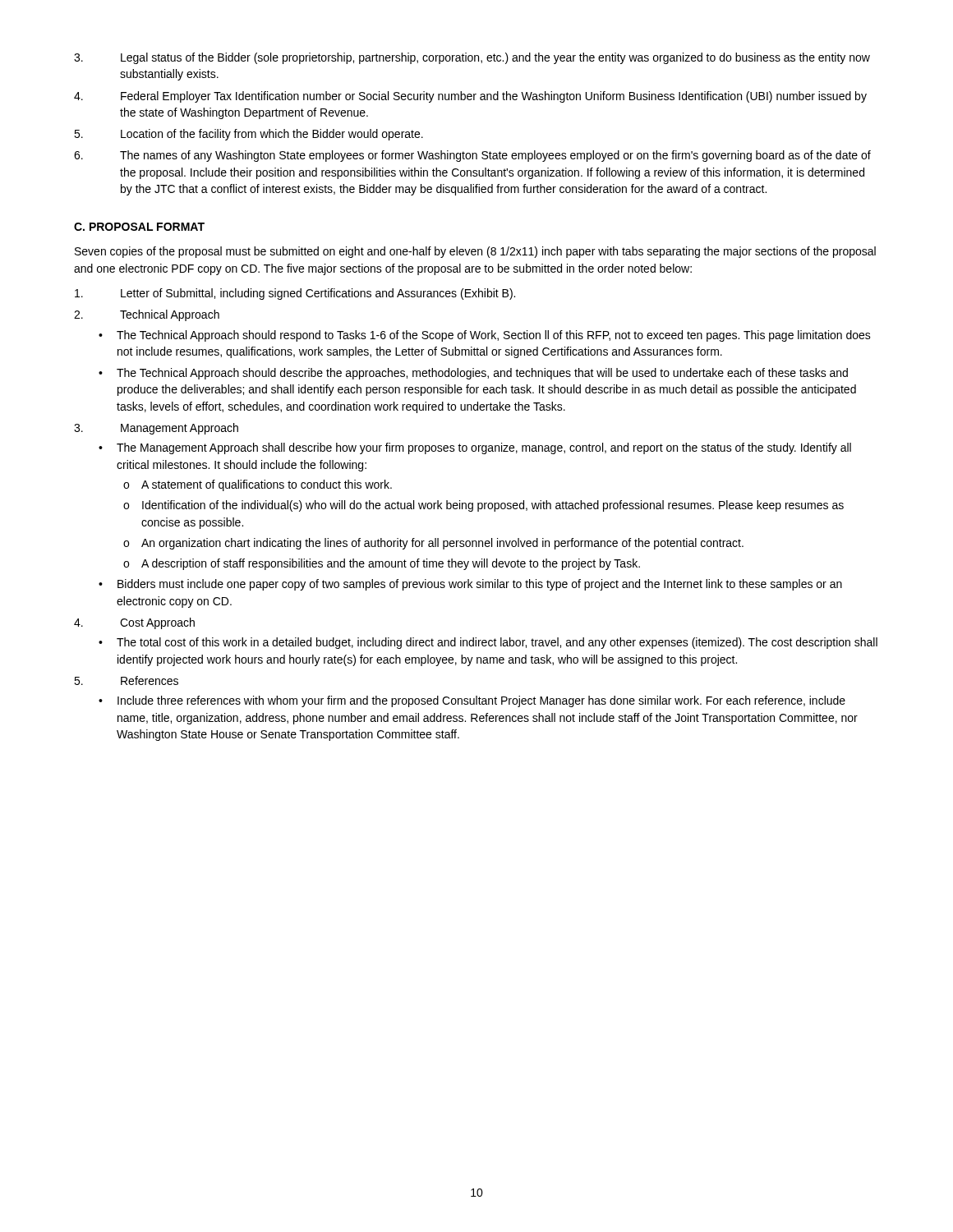Locate the block starting "4. Federal Employer Tax Identification number or"
Screen dimensions: 1232x953
[x=476, y=104]
